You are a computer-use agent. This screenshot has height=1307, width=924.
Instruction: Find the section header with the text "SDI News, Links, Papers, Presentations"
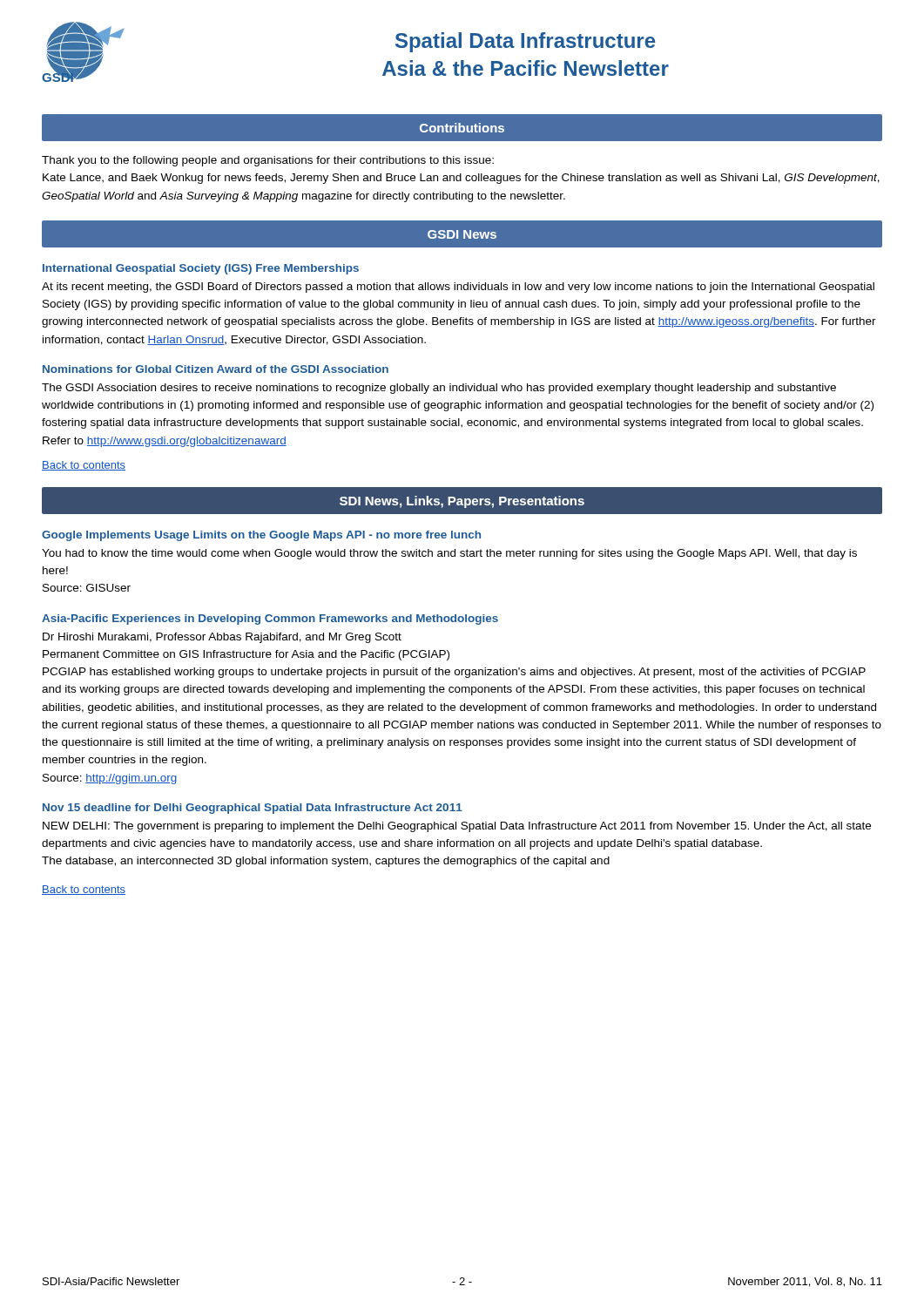click(x=462, y=500)
